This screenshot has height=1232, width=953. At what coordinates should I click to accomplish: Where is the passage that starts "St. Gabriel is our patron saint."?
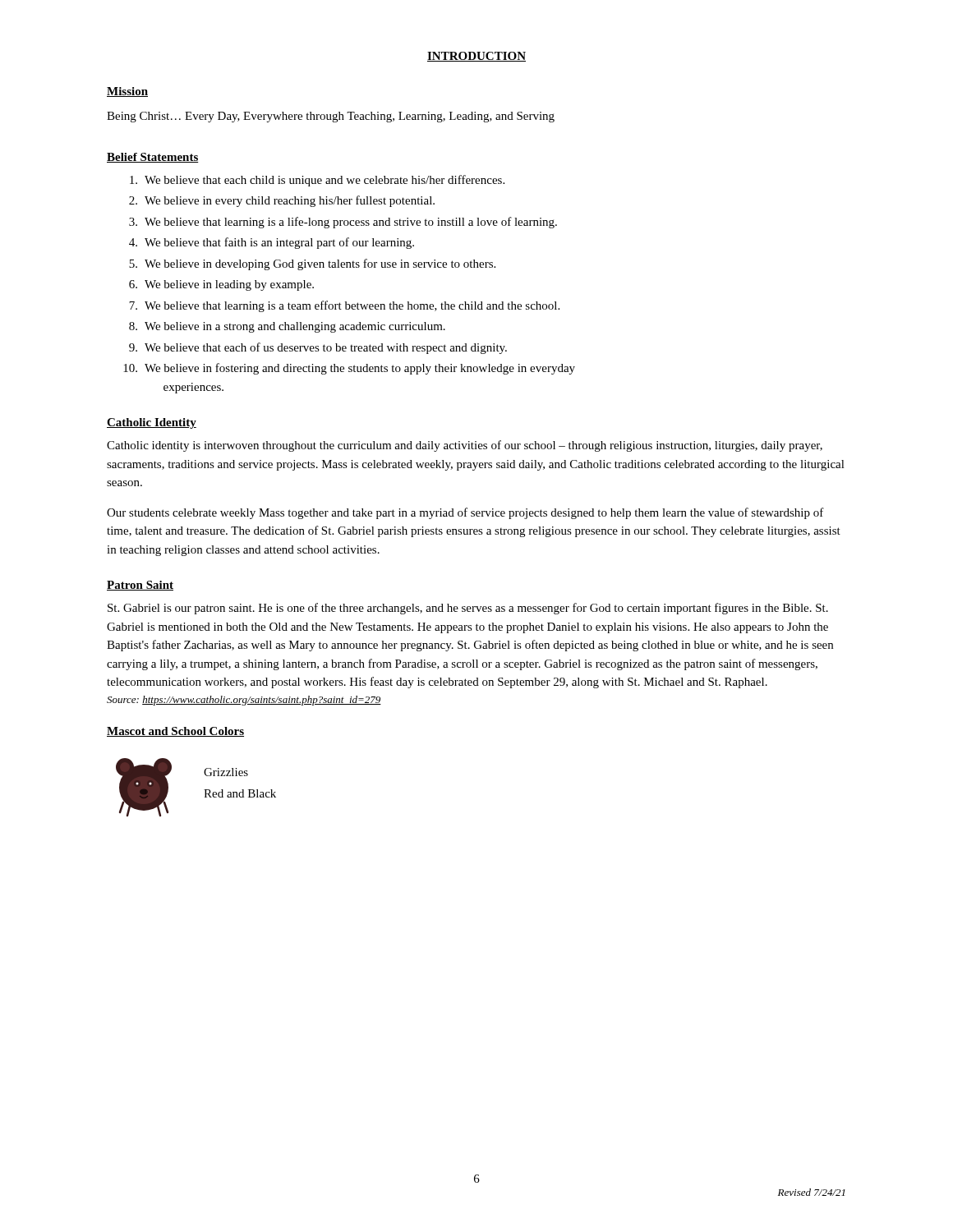470,645
